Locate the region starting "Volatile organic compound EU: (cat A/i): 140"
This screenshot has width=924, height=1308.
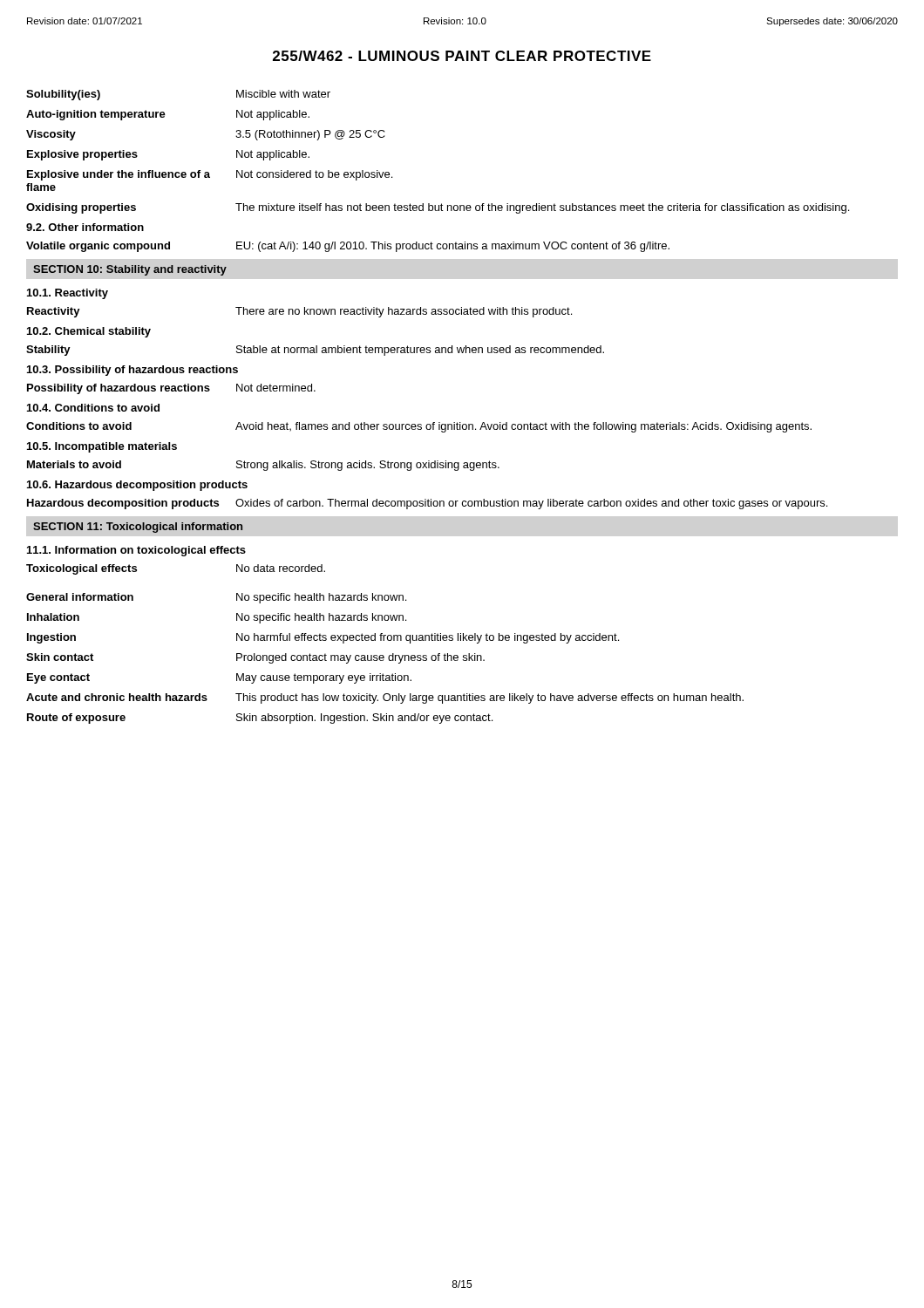pos(462,246)
